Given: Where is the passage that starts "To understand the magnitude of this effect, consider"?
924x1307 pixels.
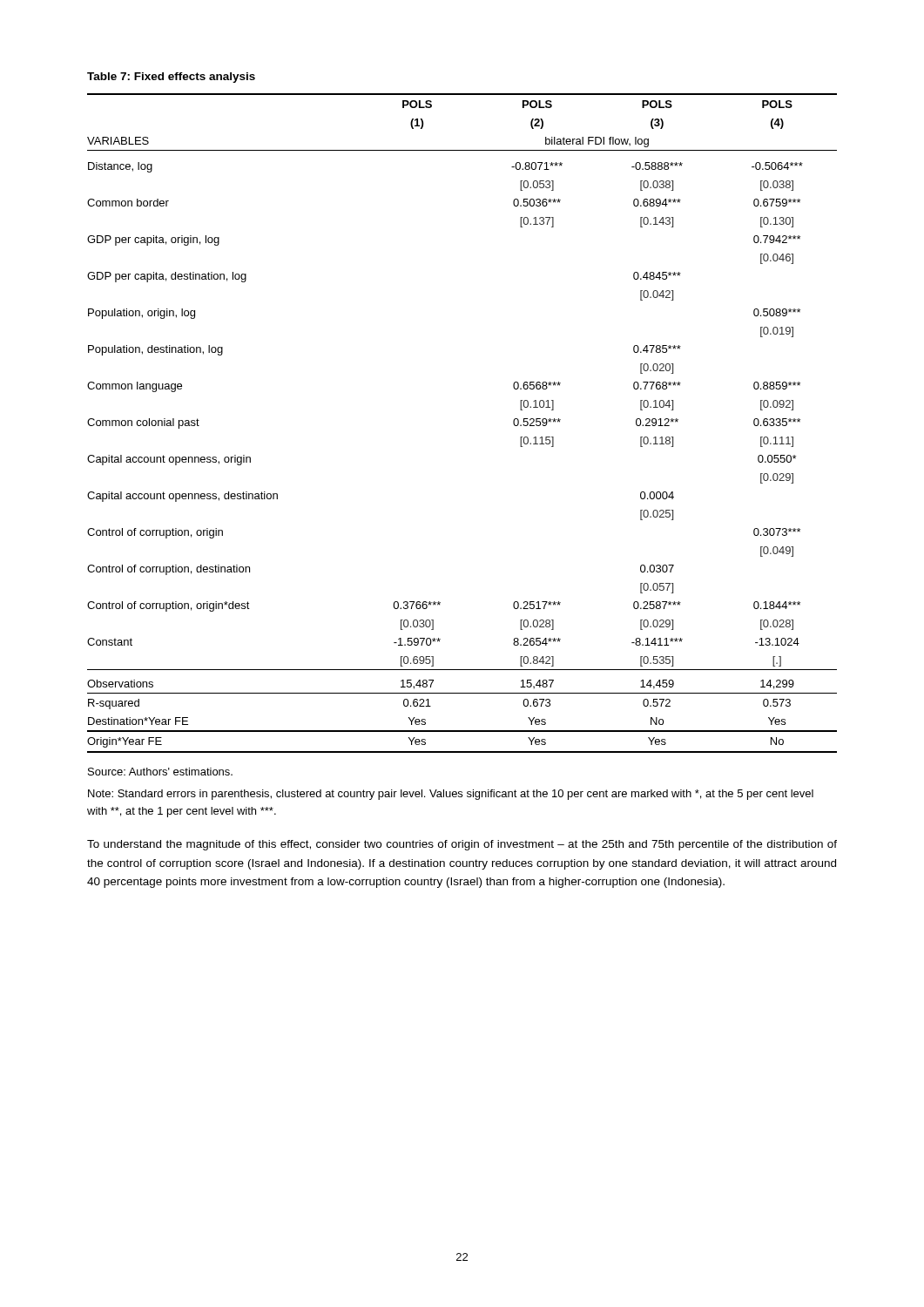Looking at the screenshot, I should click(462, 863).
